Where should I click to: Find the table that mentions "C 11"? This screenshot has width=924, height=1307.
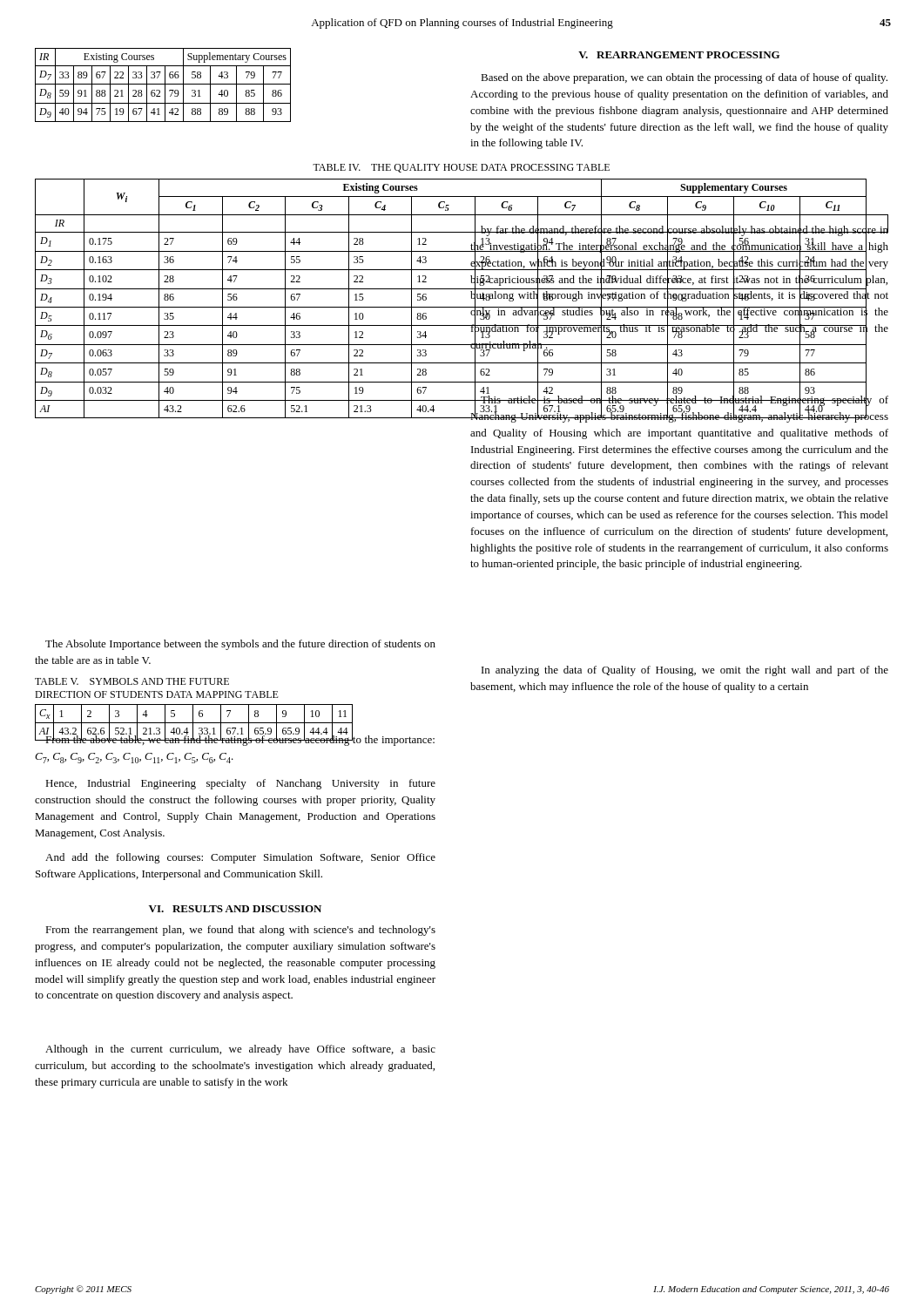(x=462, y=298)
